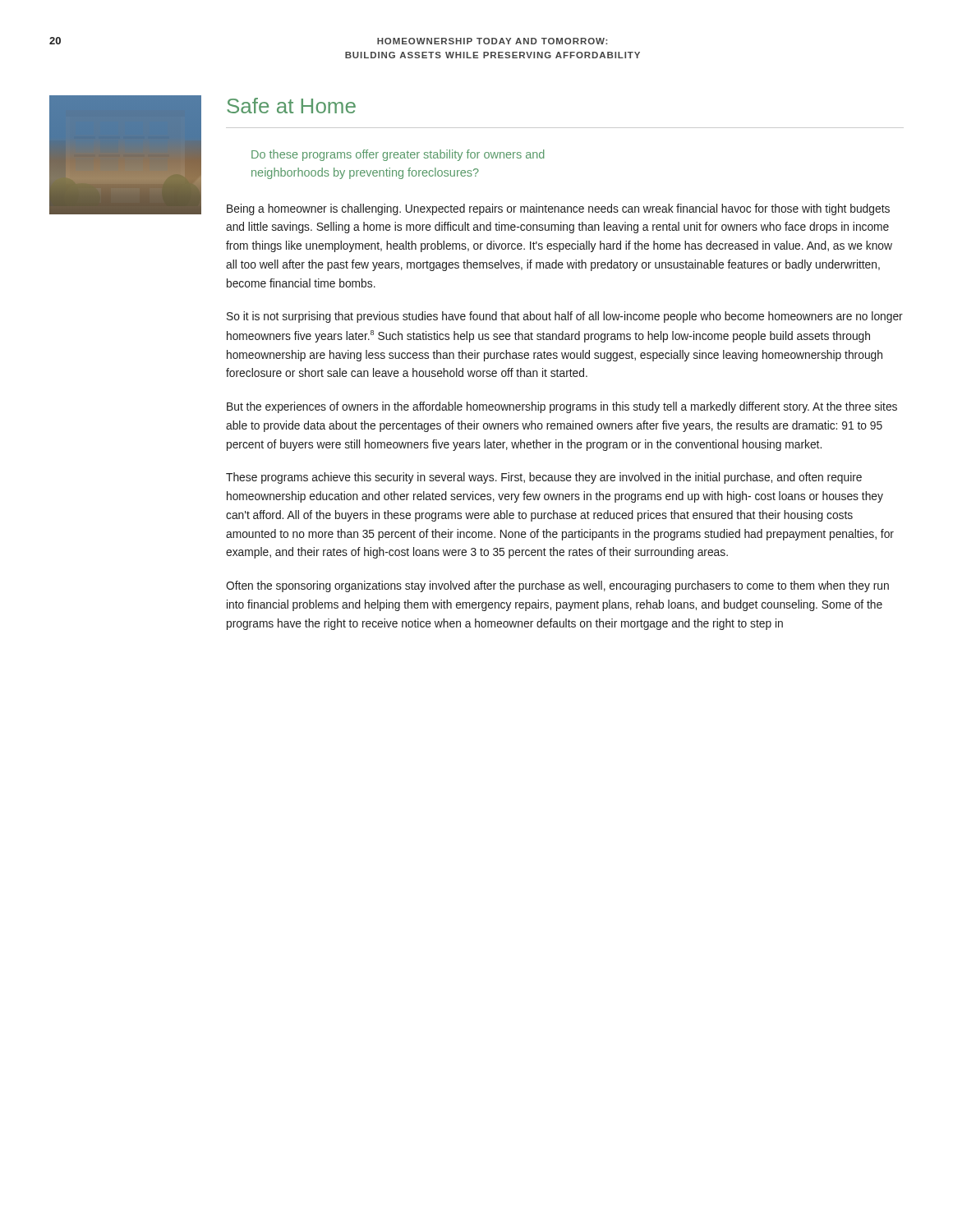Locate the title
The width and height of the screenshot is (953, 1232).
(291, 106)
